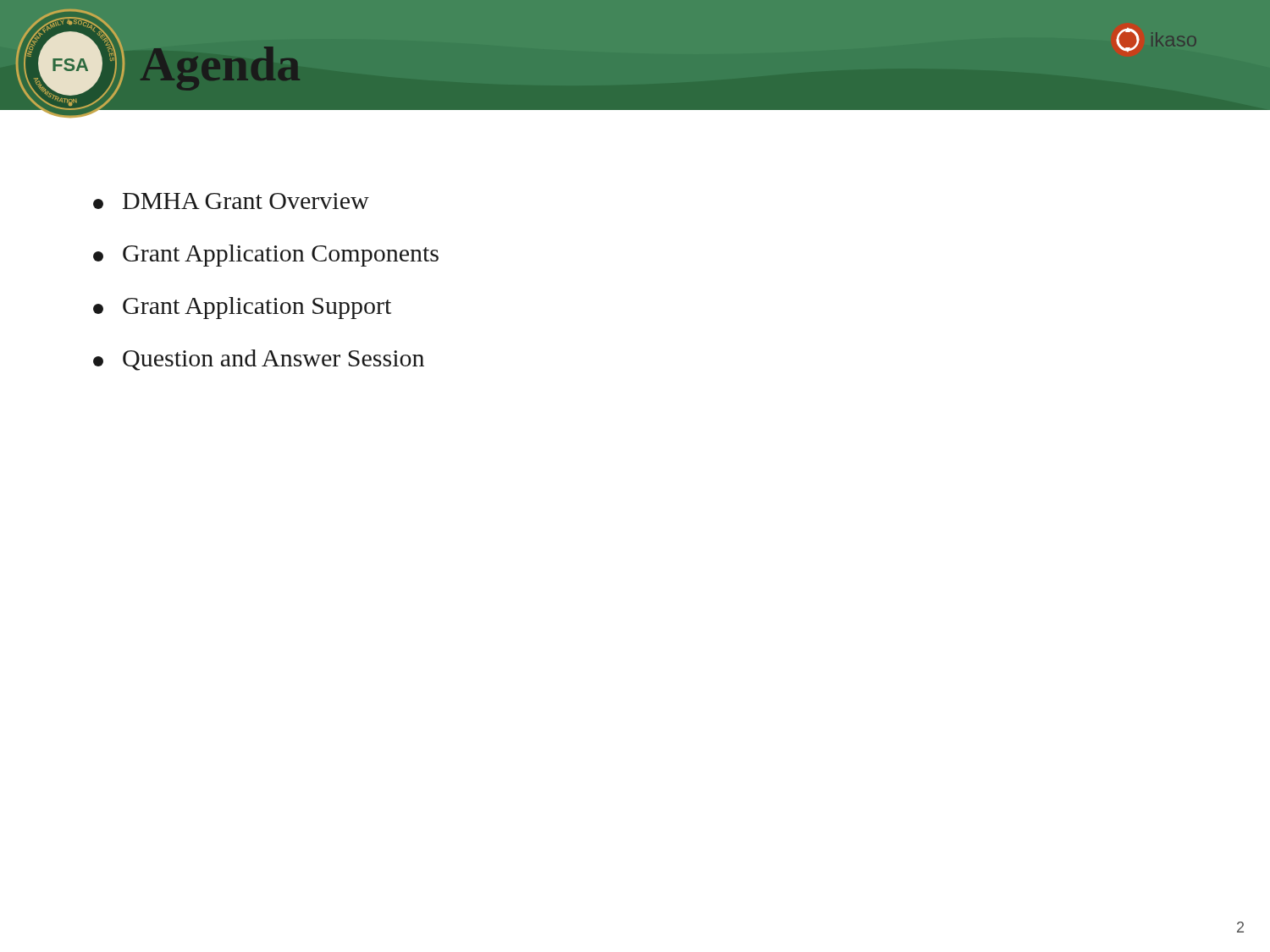1270x952 pixels.
Task: Locate the list item that reads "Grant Application Support"
Action: point(242,305)
